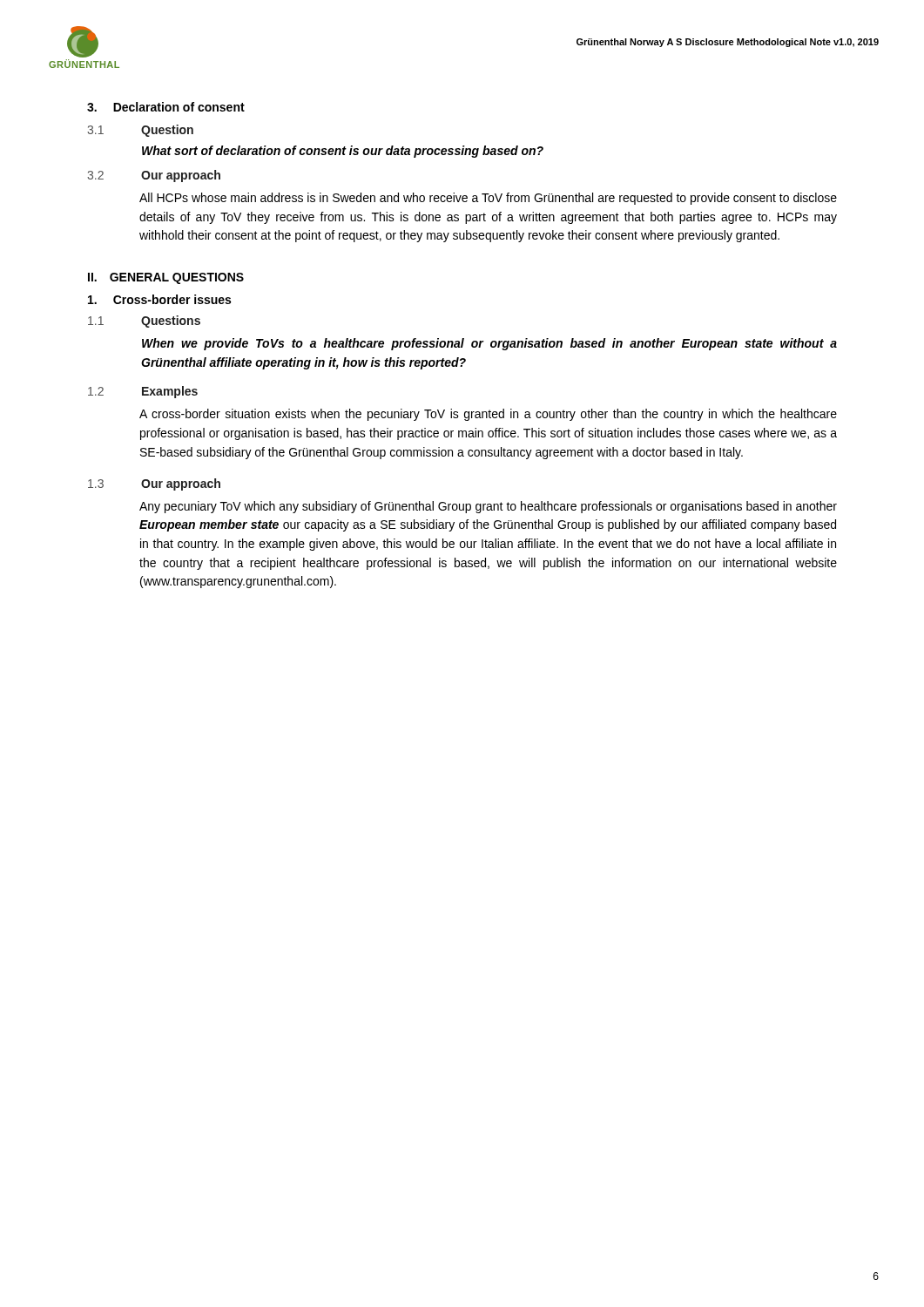Point to the element starting "3.2Our approach"
Screen dimensions: 1307x924
154,175
